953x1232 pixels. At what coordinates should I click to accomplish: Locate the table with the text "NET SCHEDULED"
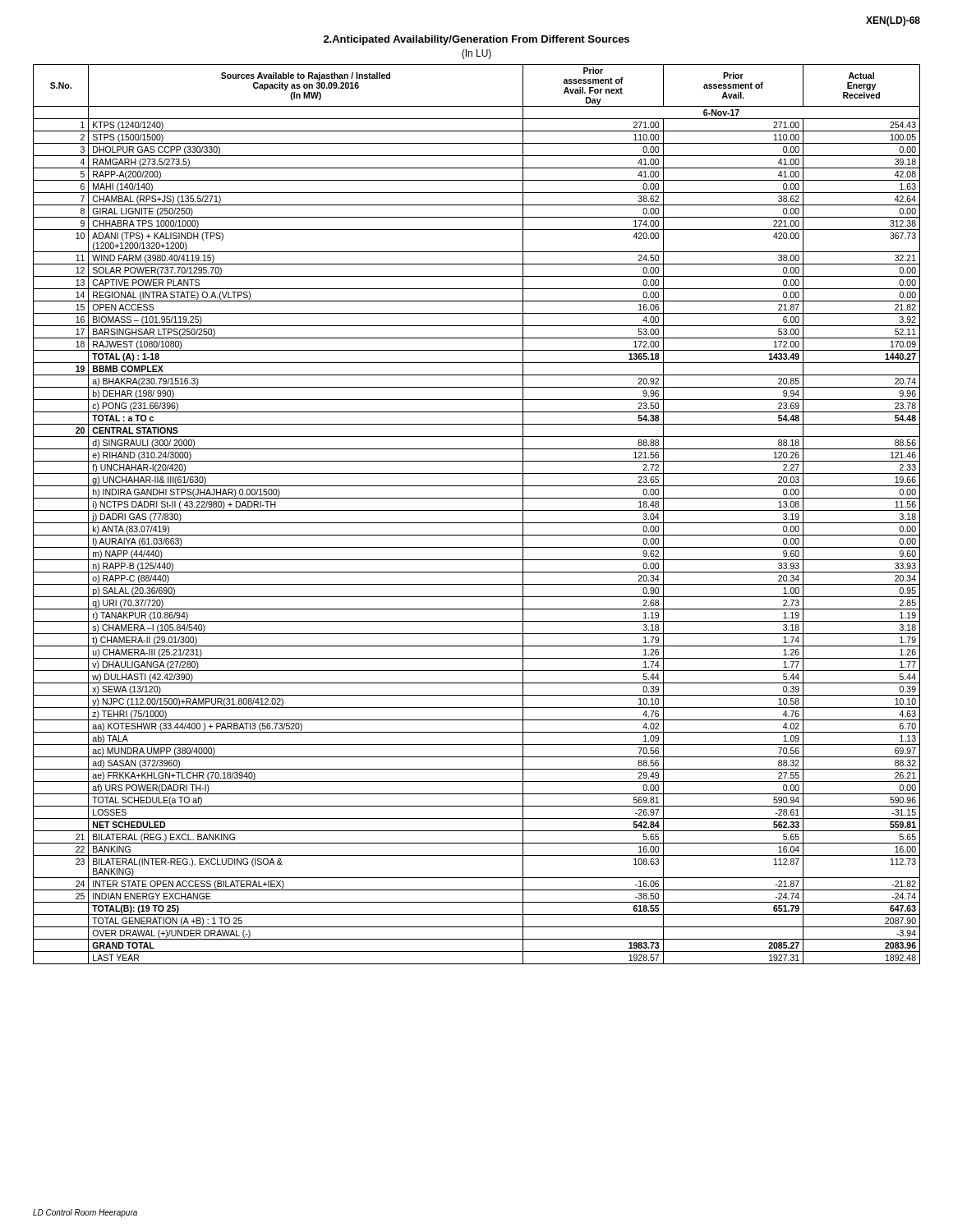(x=476, y=514)
